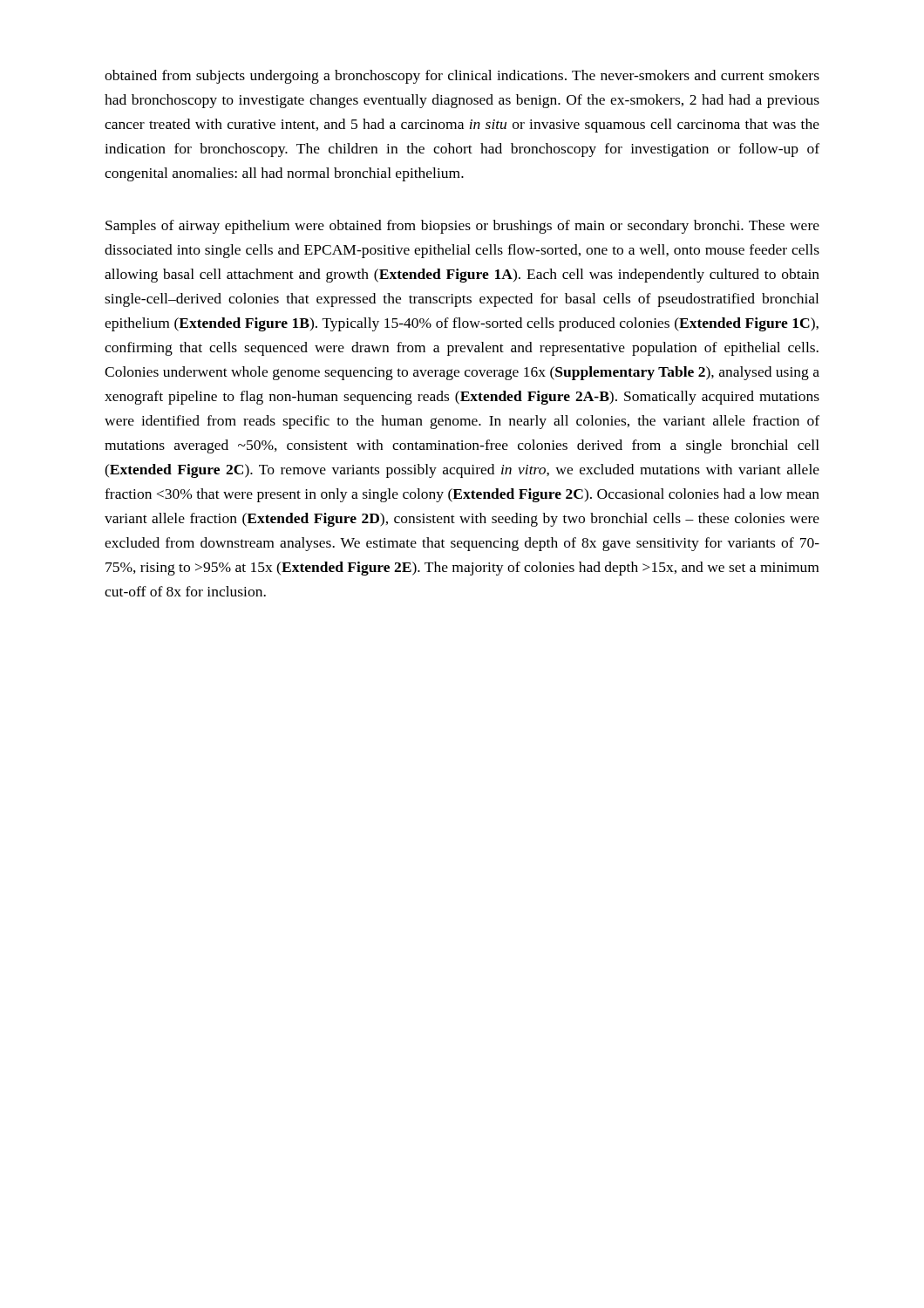The image size is (924, 1308).
Task: Click the passage that begins "obtained from subjects undergoing a bronchoscopy for"
Action: pyautogui.click(x=462, y=124)
